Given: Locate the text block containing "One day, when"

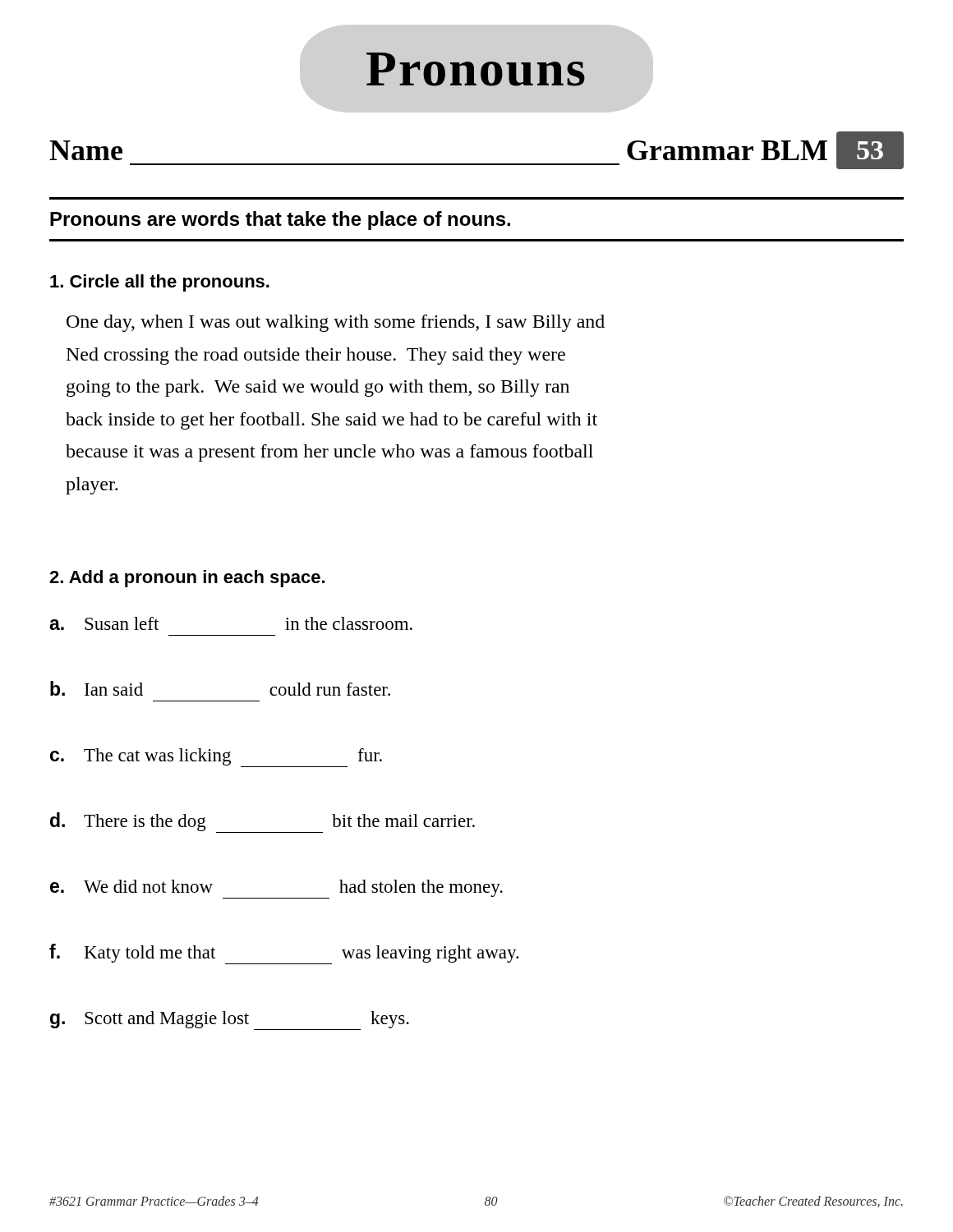Looking at the screenshot, I should coord(335,402).
